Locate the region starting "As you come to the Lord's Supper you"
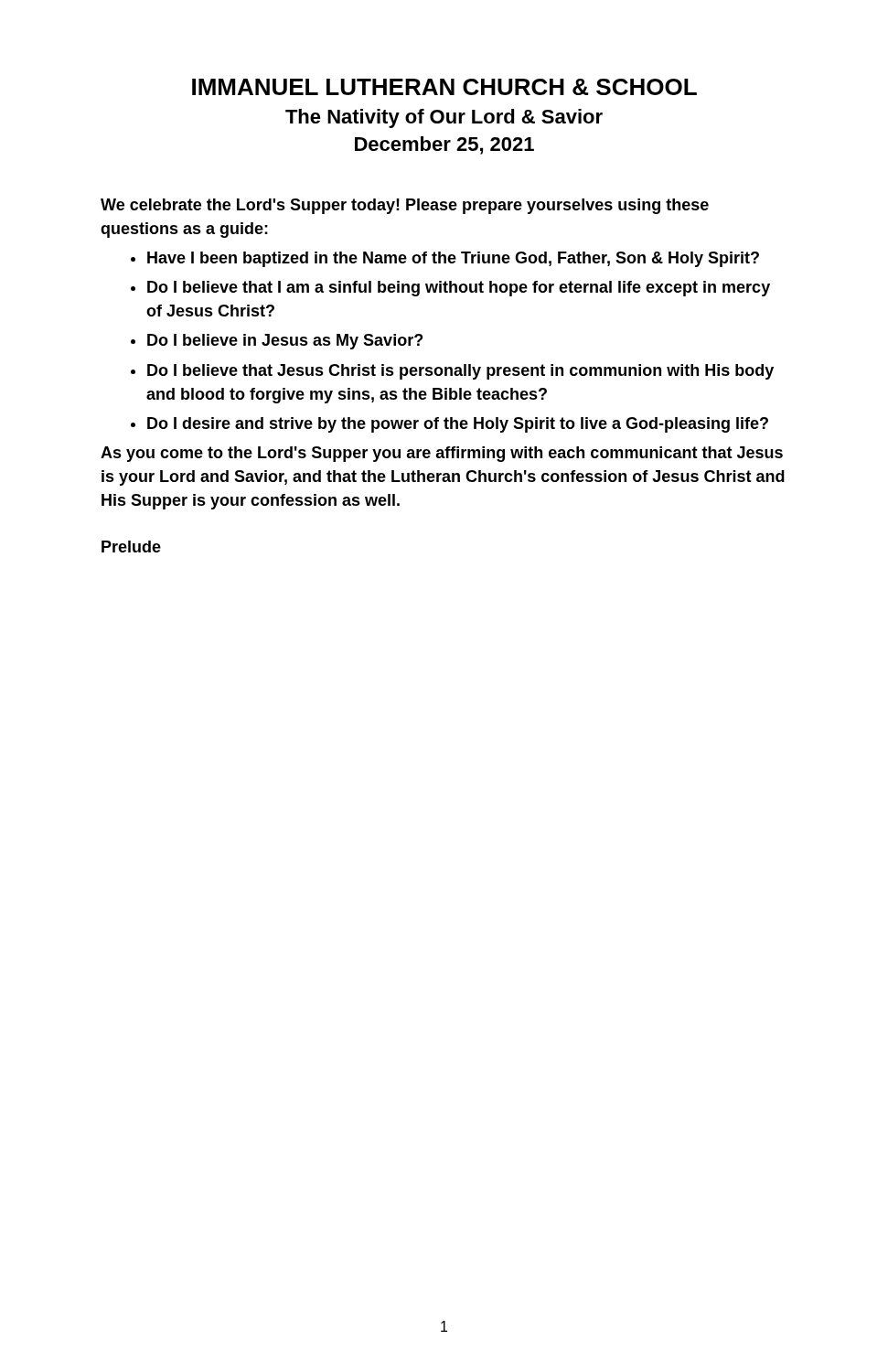This screenshot has width=888, height=1372. pyautogui.click(x=443, y=476)
